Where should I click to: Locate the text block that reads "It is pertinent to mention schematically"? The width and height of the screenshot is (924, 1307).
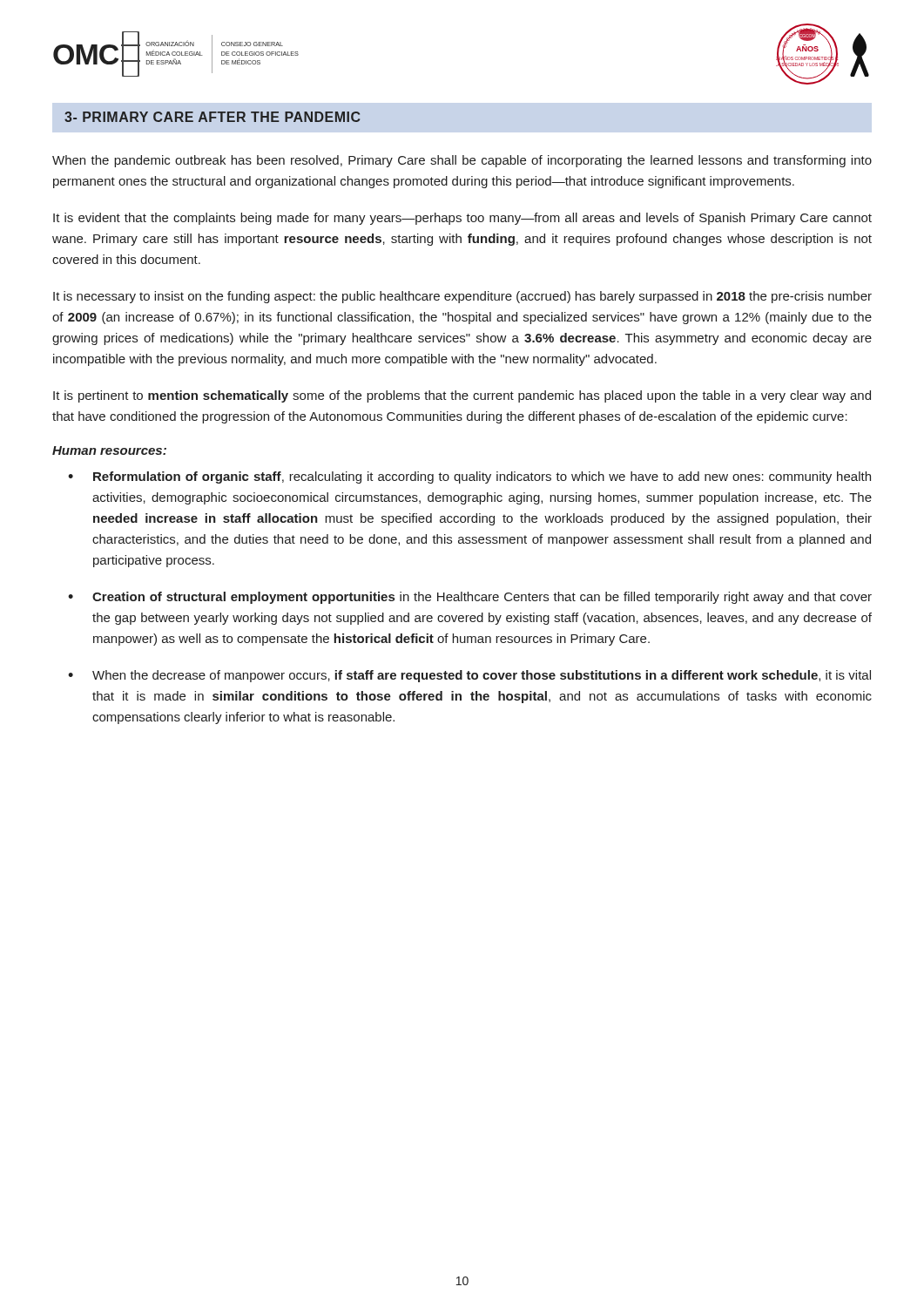tap(462, 406)
